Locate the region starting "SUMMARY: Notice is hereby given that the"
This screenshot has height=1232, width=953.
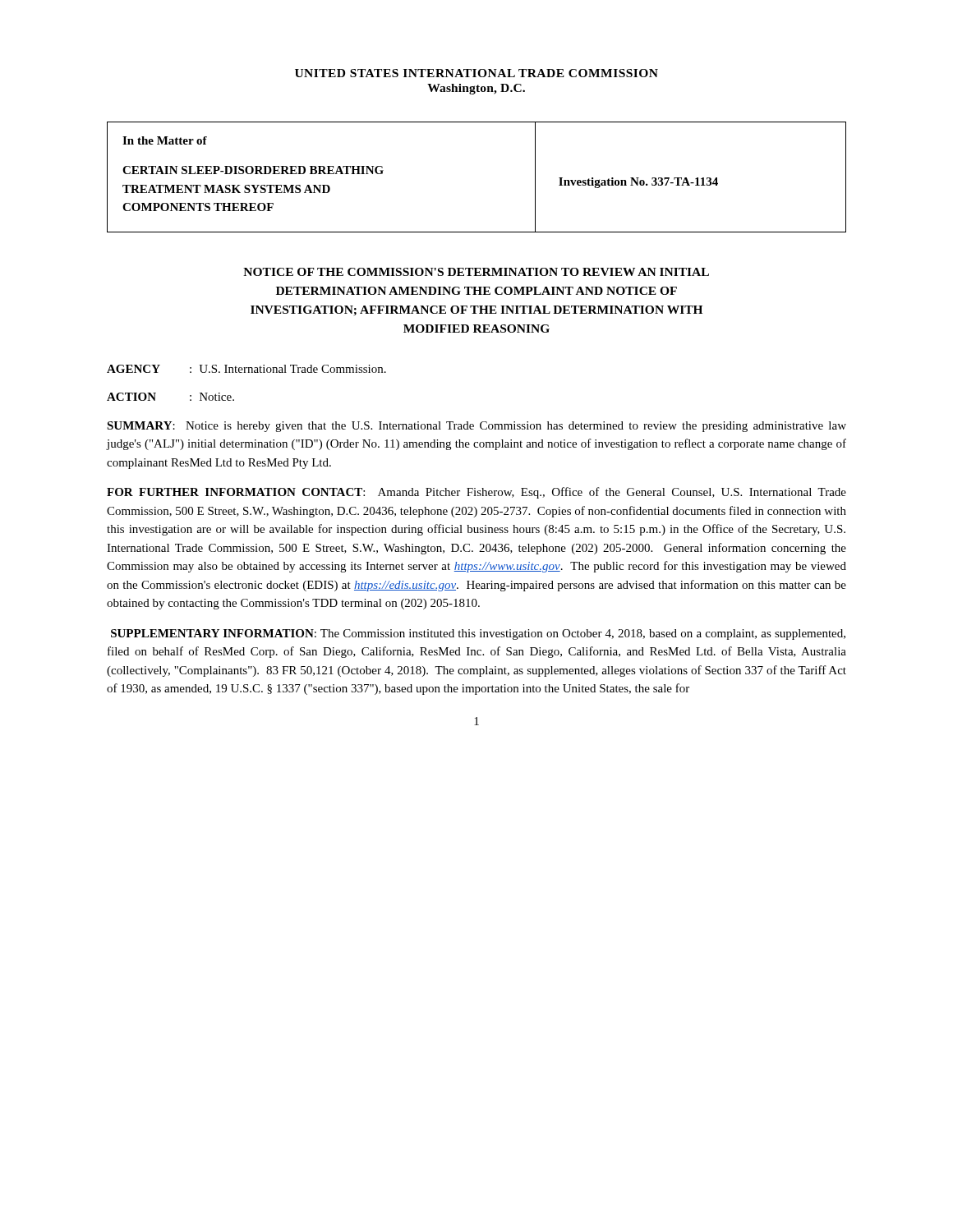pyautogui.click(x=476, y=444)
